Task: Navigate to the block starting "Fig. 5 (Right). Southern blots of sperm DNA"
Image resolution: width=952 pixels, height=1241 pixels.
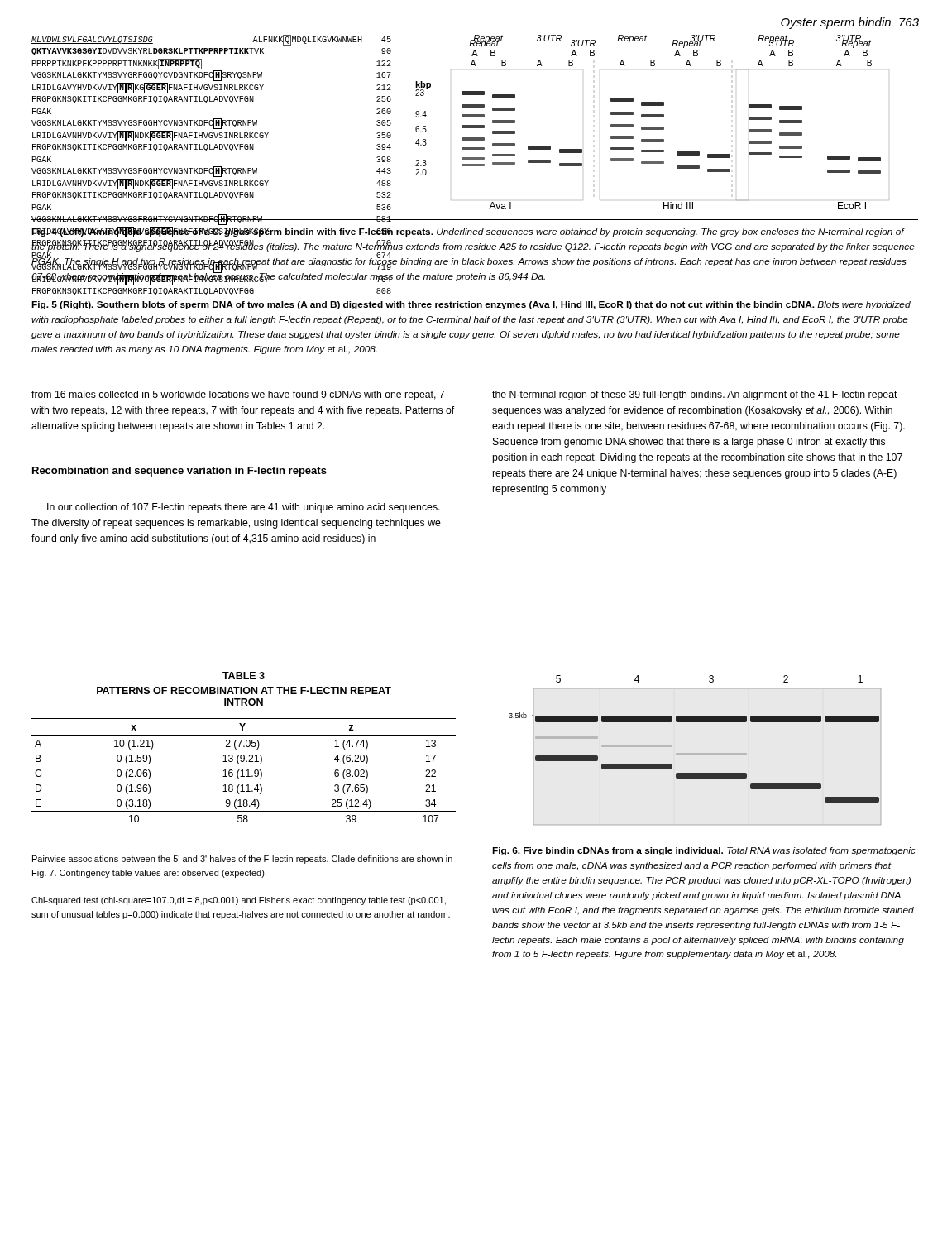Action: 475,327
